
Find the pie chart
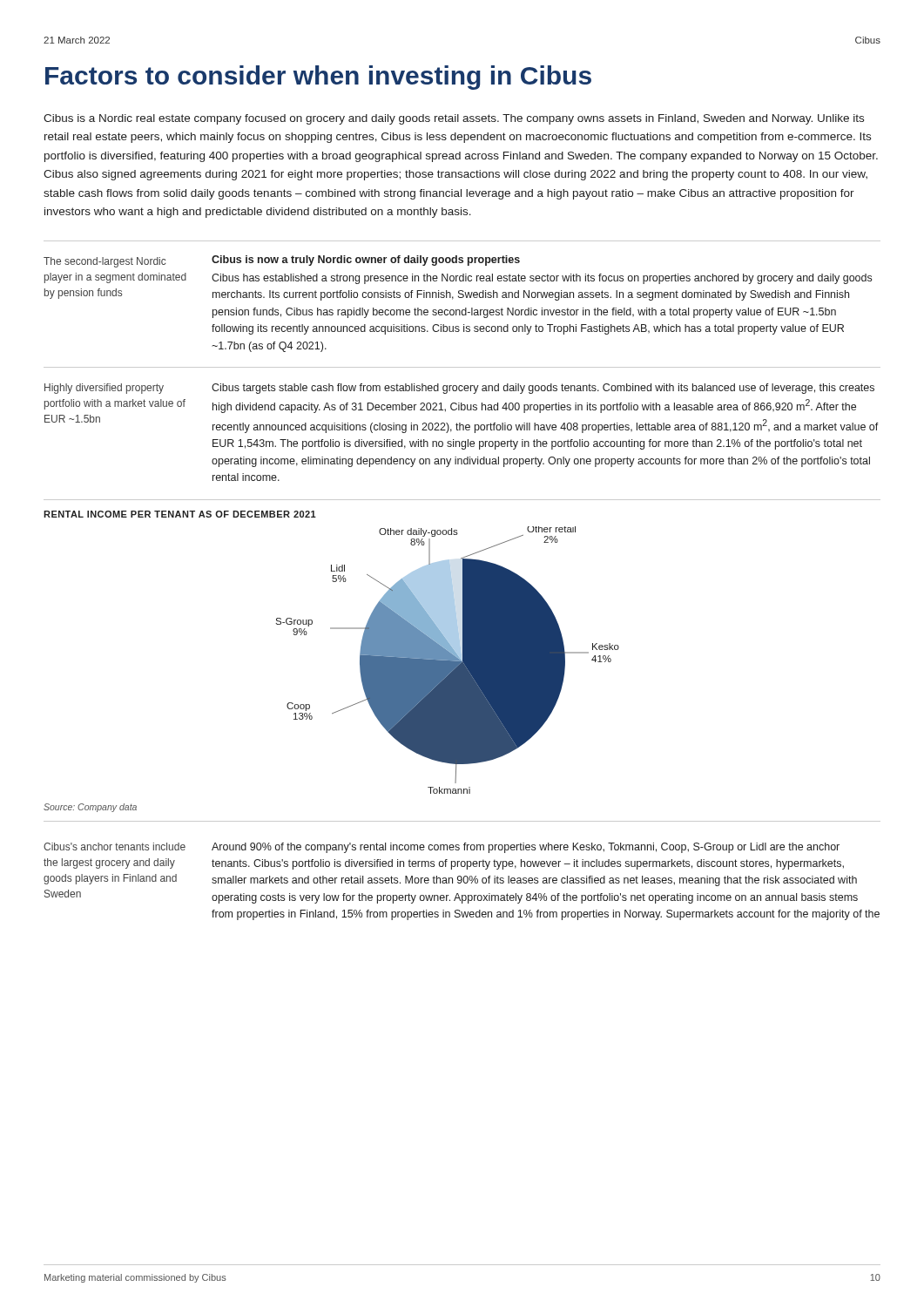(462, 661)
